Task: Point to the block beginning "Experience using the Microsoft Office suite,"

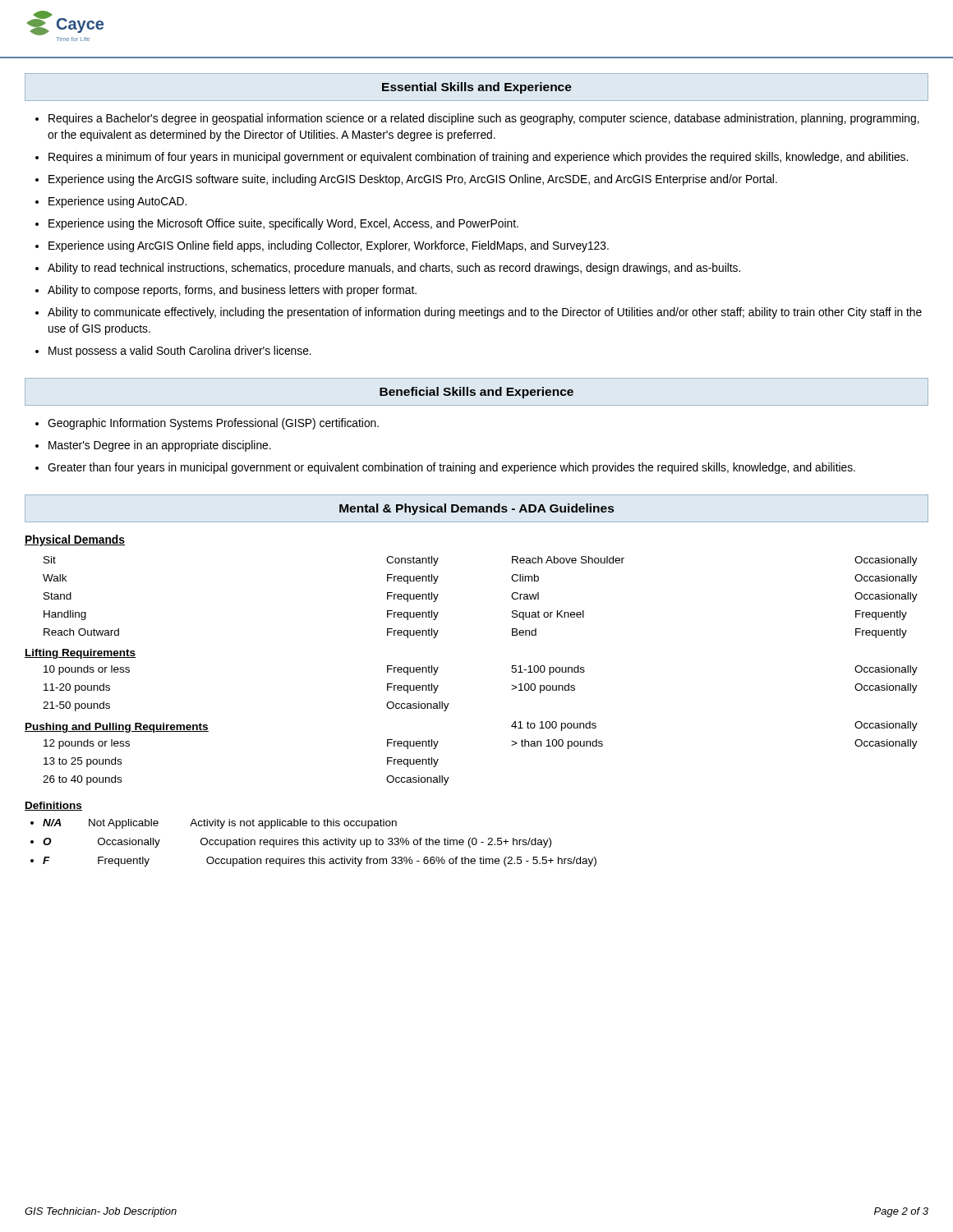Action: tap(283, 224)
